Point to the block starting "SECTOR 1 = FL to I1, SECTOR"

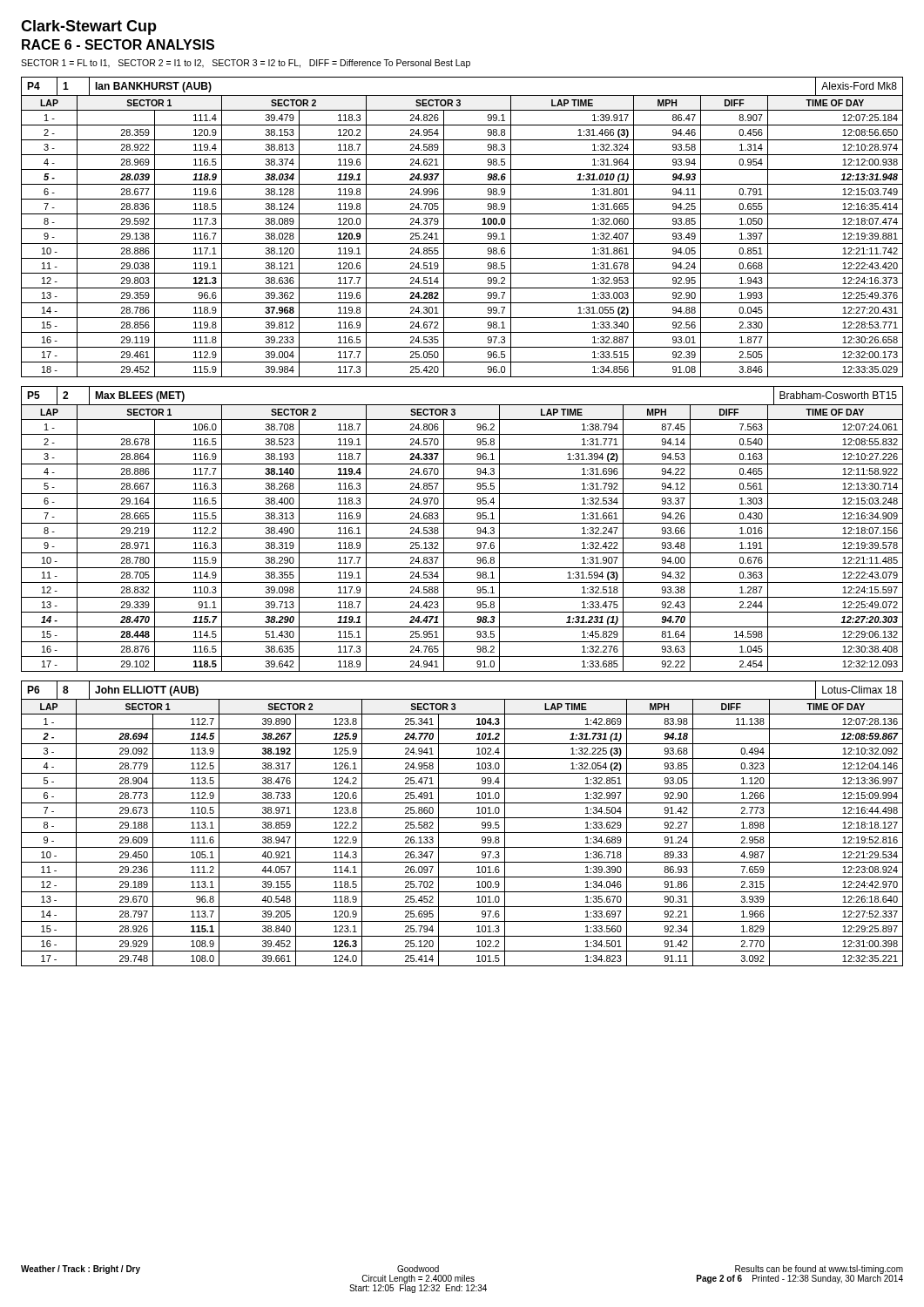[x=246, y=63]
